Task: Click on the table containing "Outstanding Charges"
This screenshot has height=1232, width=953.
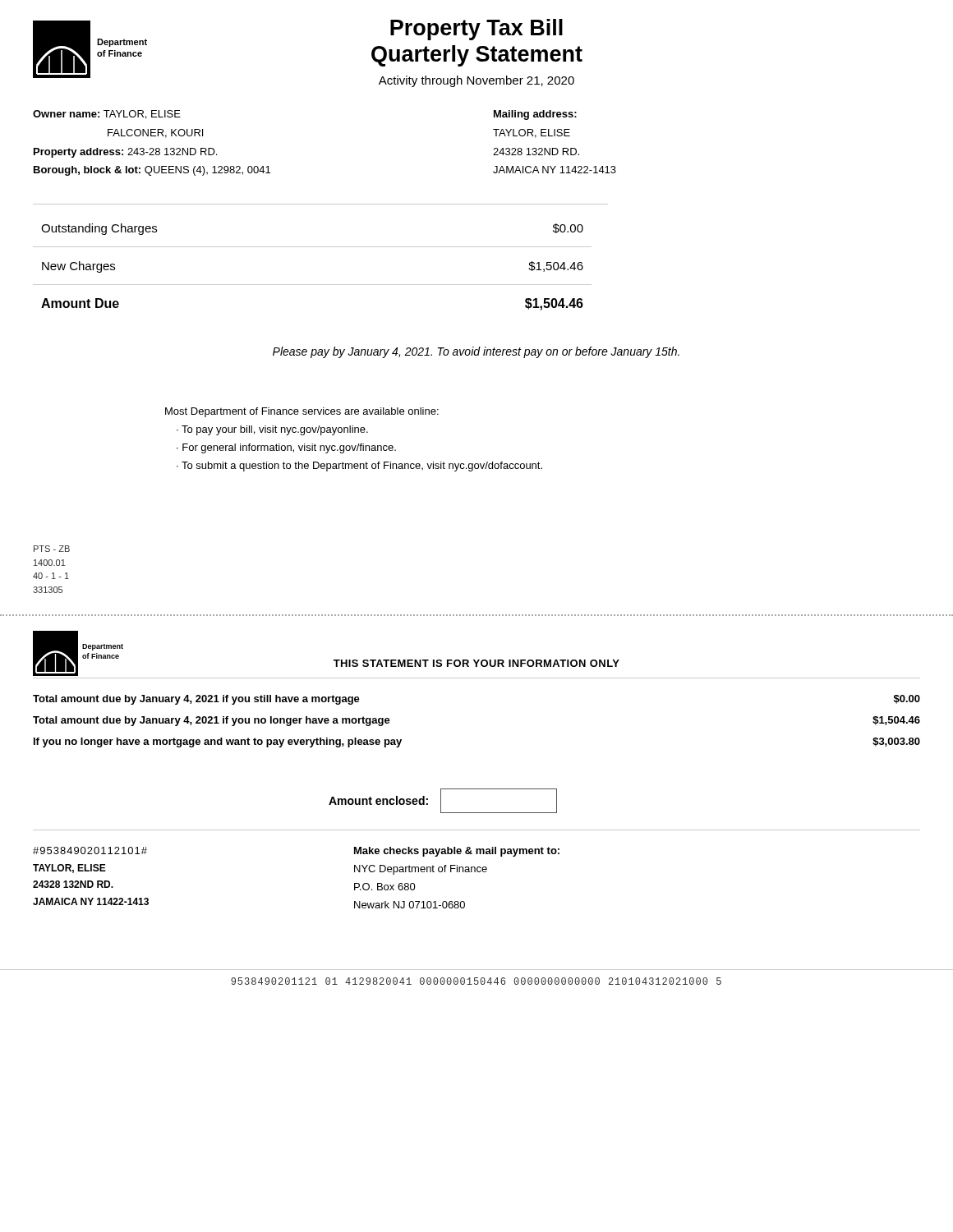Action: point(312,266)
